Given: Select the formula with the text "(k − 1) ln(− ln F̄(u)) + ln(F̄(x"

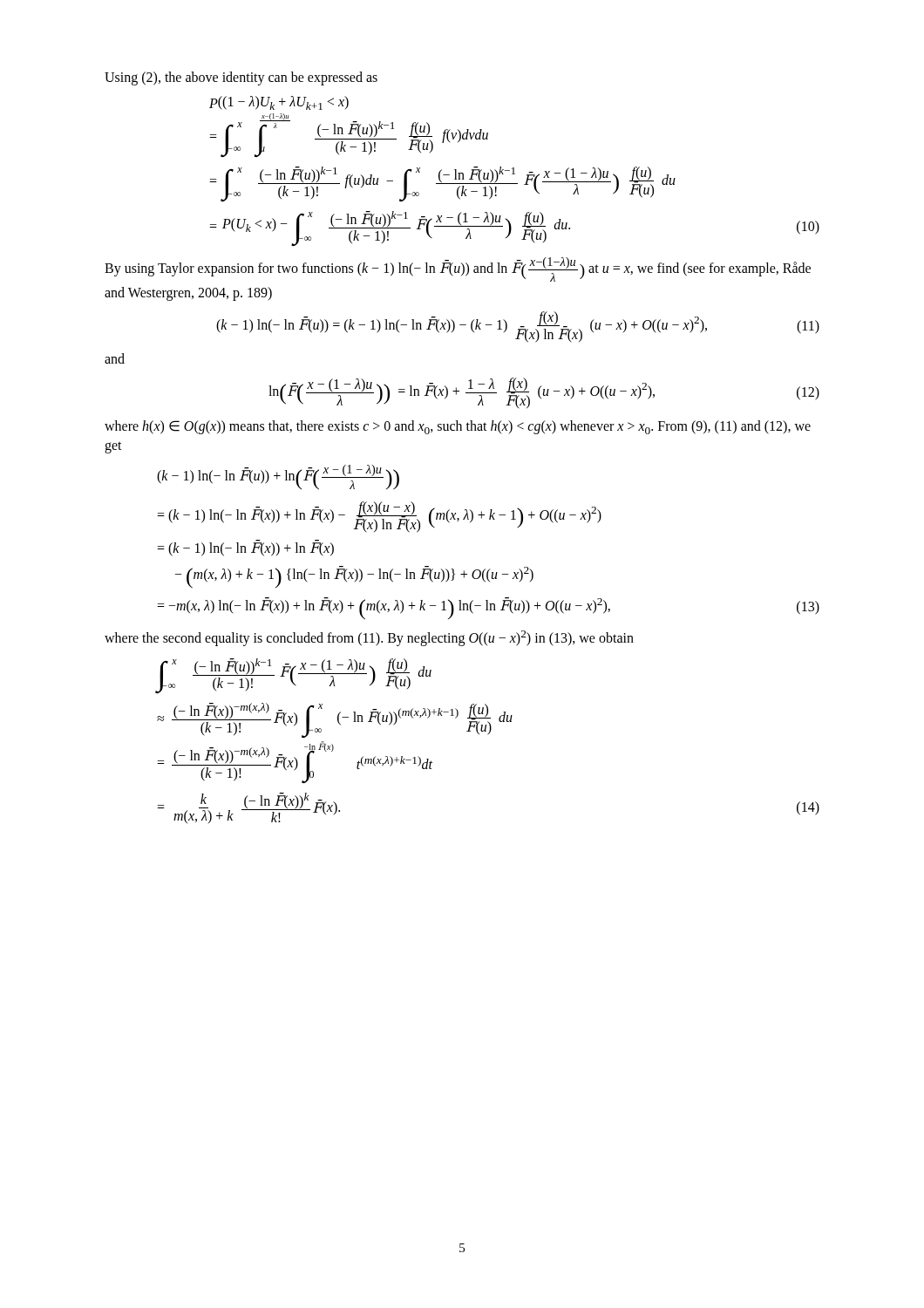Looking at the screenshot, I should [x=278, y=477].
